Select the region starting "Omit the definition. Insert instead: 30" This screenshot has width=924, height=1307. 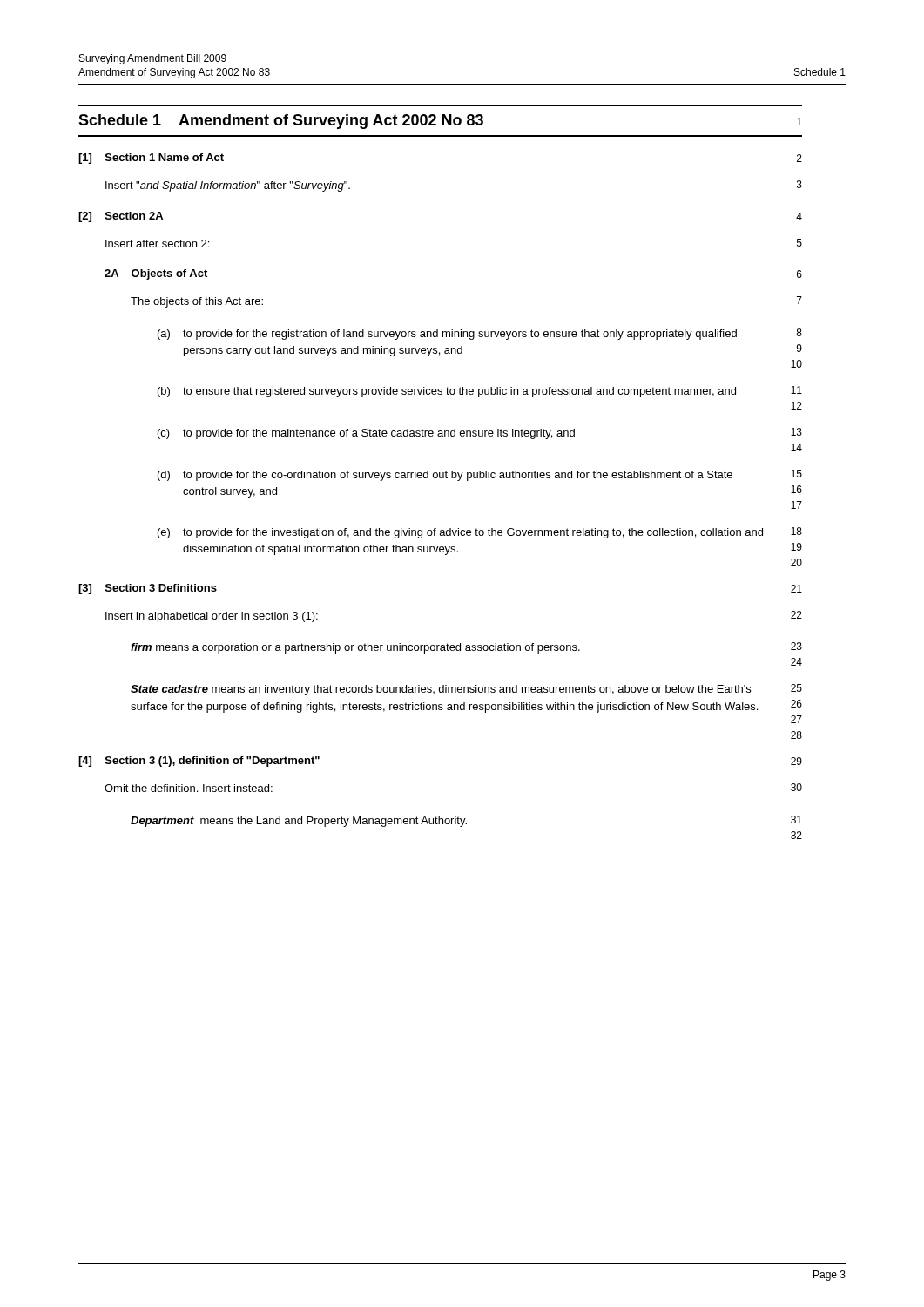[186, 786]
